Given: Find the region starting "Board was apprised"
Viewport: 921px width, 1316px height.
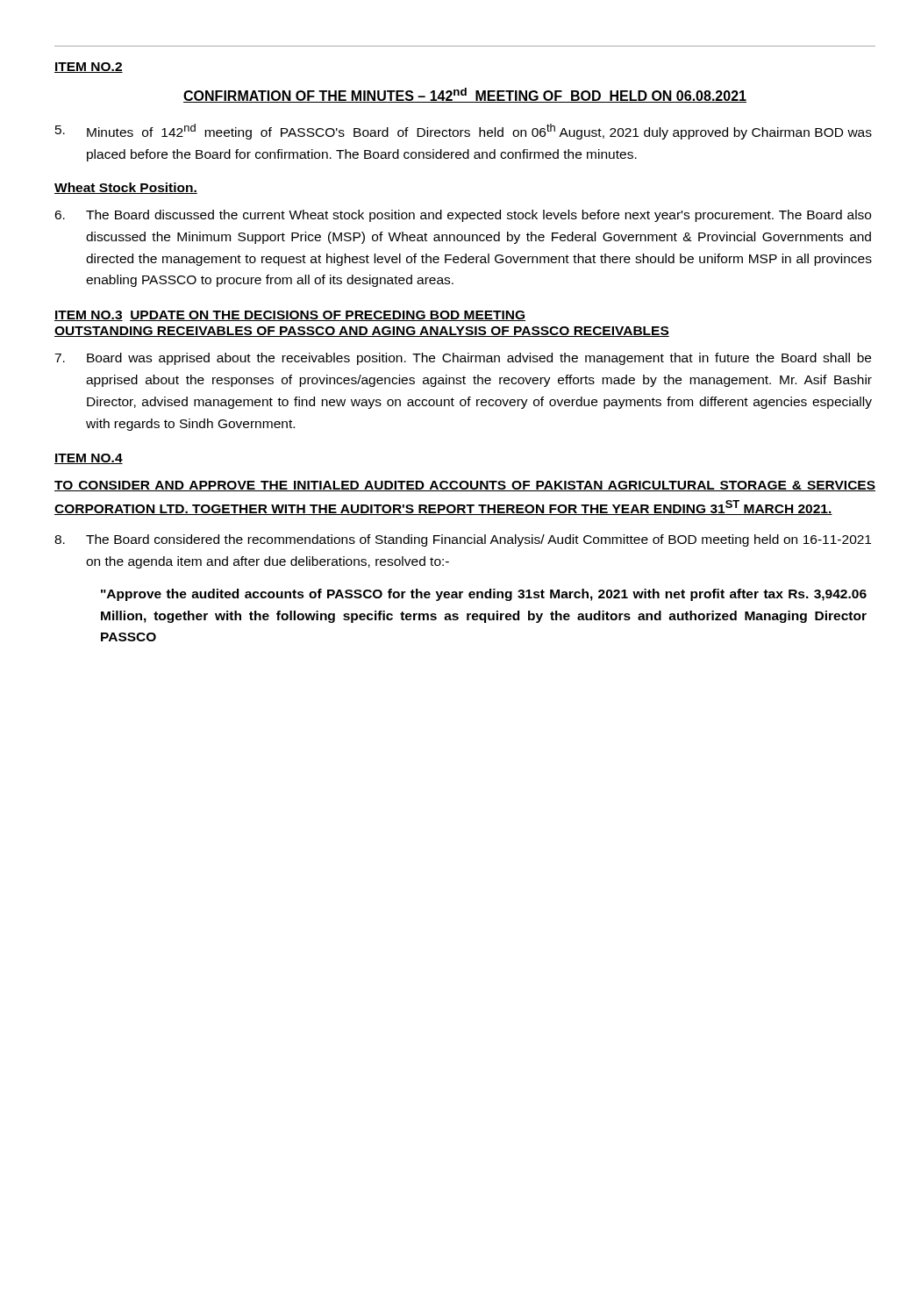Looking at the screenshot, I should pos(463,391).
